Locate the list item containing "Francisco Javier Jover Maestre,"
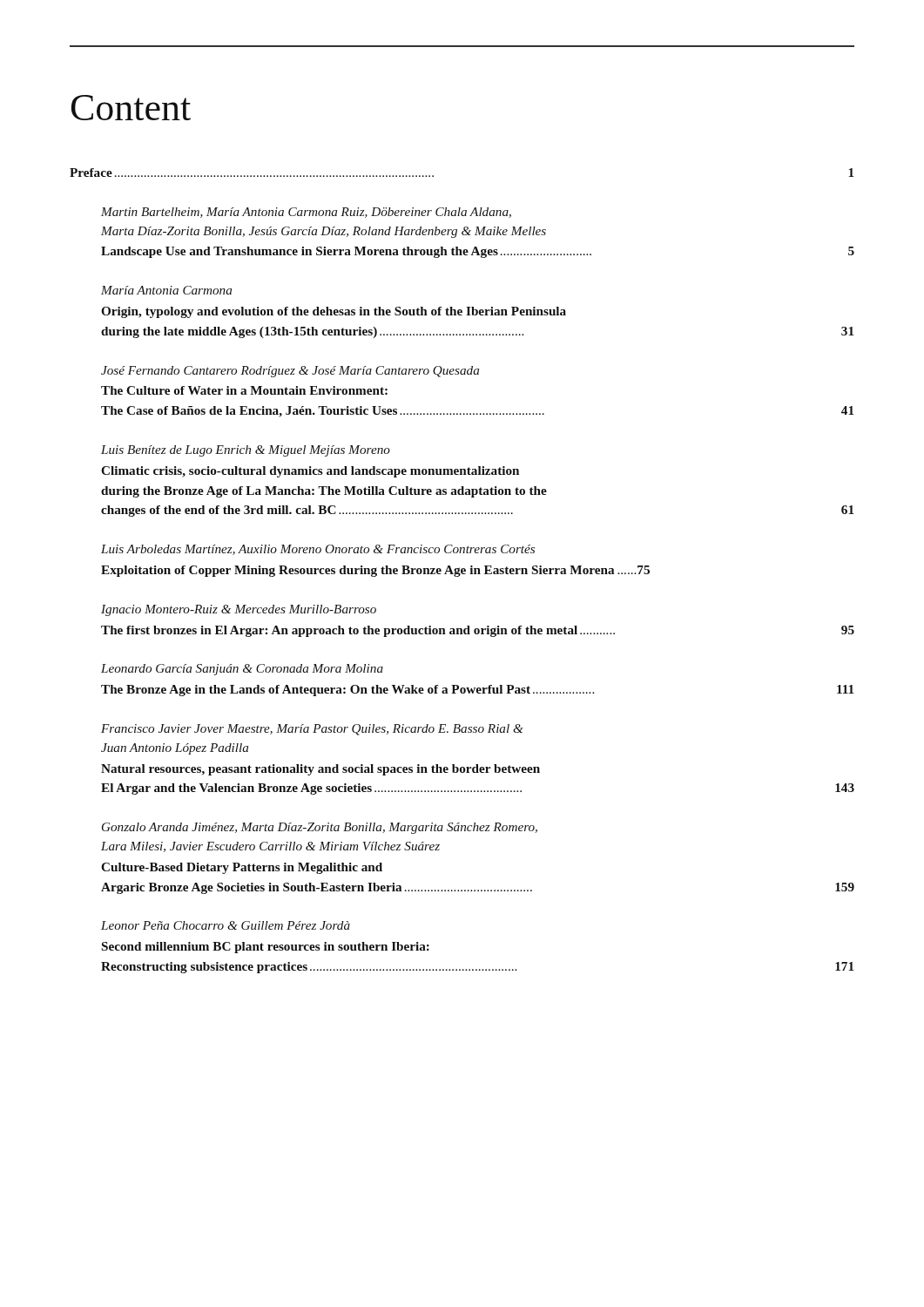 click(478, 759)
